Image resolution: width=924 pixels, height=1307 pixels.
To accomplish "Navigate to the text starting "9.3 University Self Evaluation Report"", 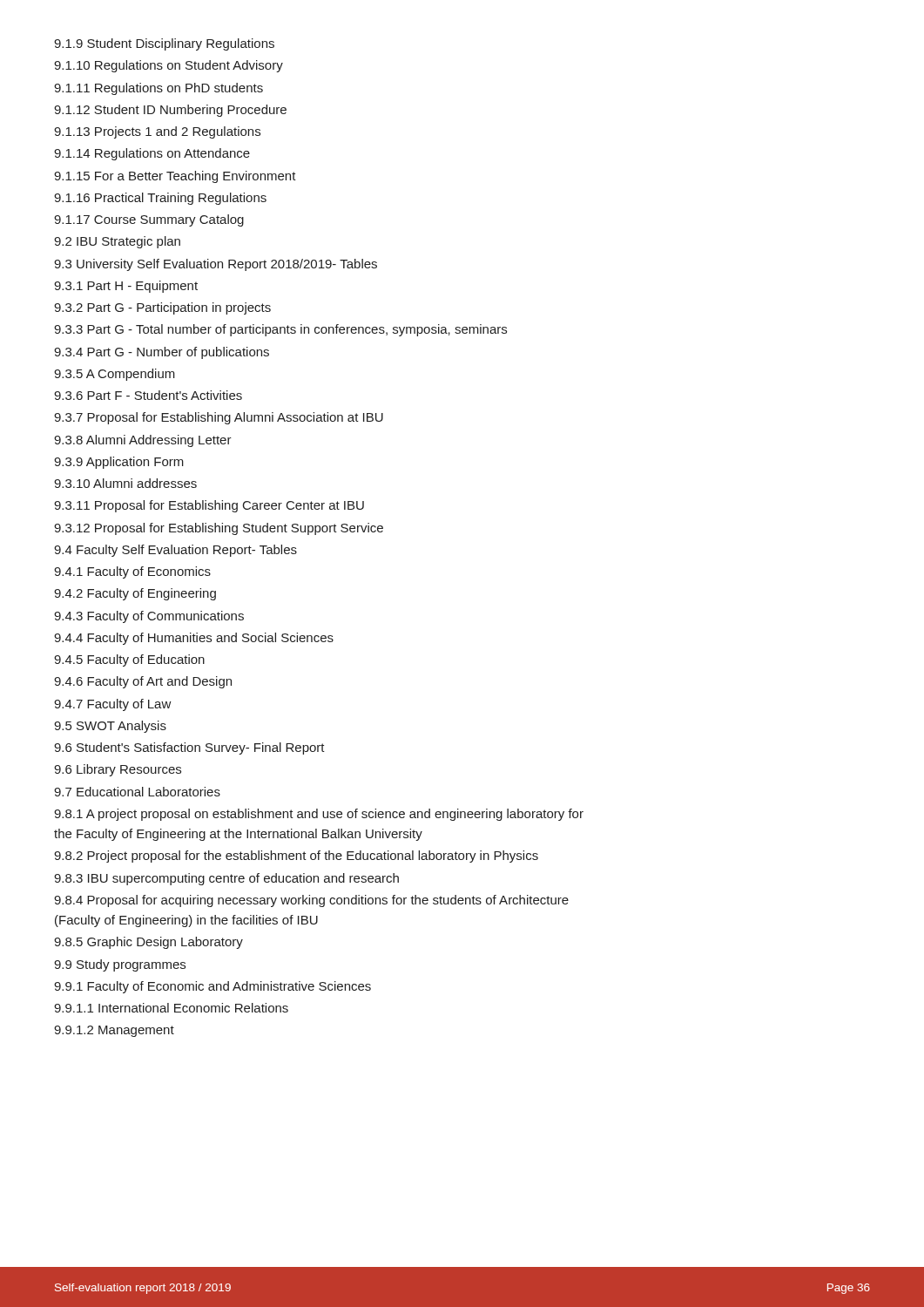I will tap(216, 263).
